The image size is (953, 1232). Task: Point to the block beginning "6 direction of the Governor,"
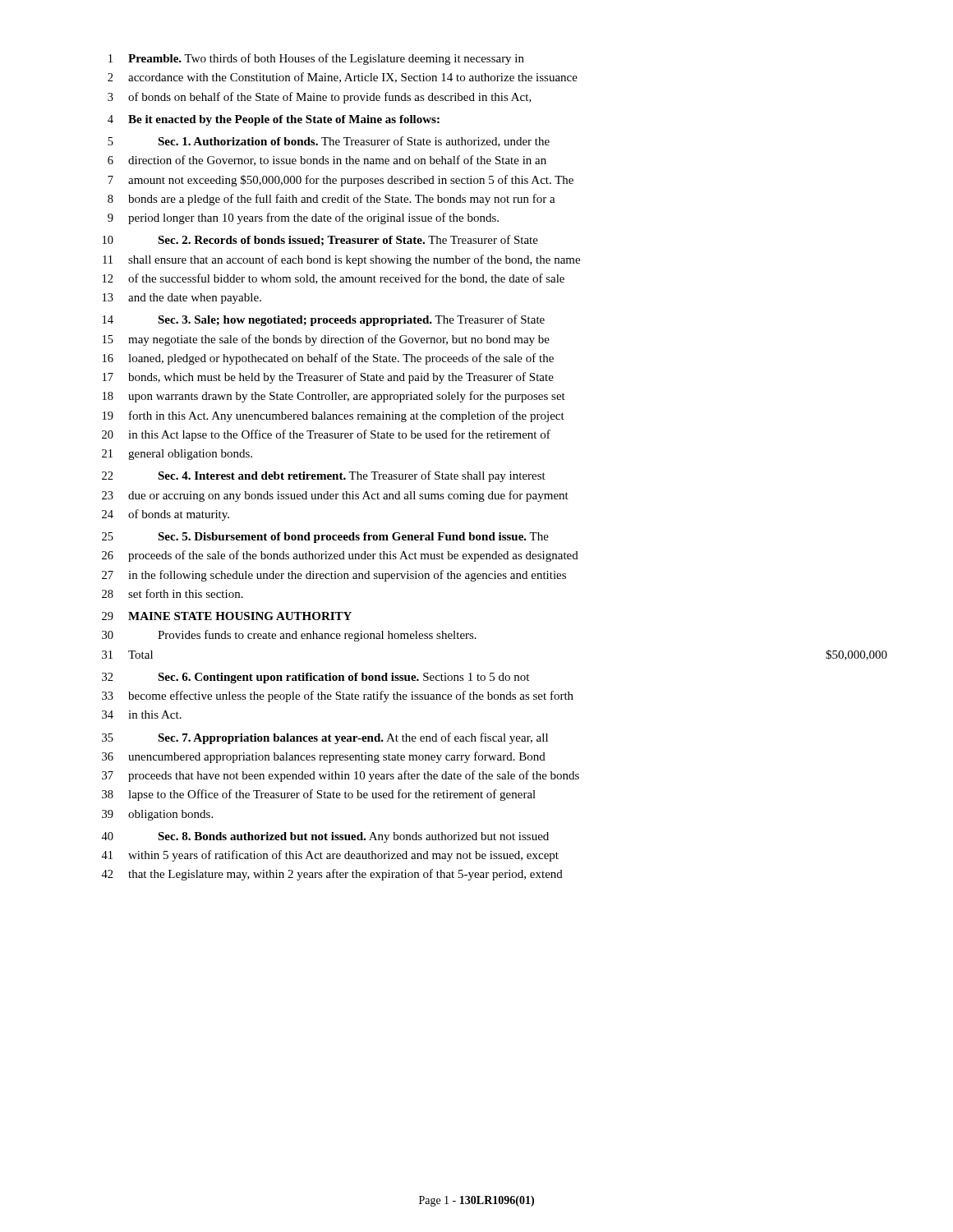pos(485,161)
